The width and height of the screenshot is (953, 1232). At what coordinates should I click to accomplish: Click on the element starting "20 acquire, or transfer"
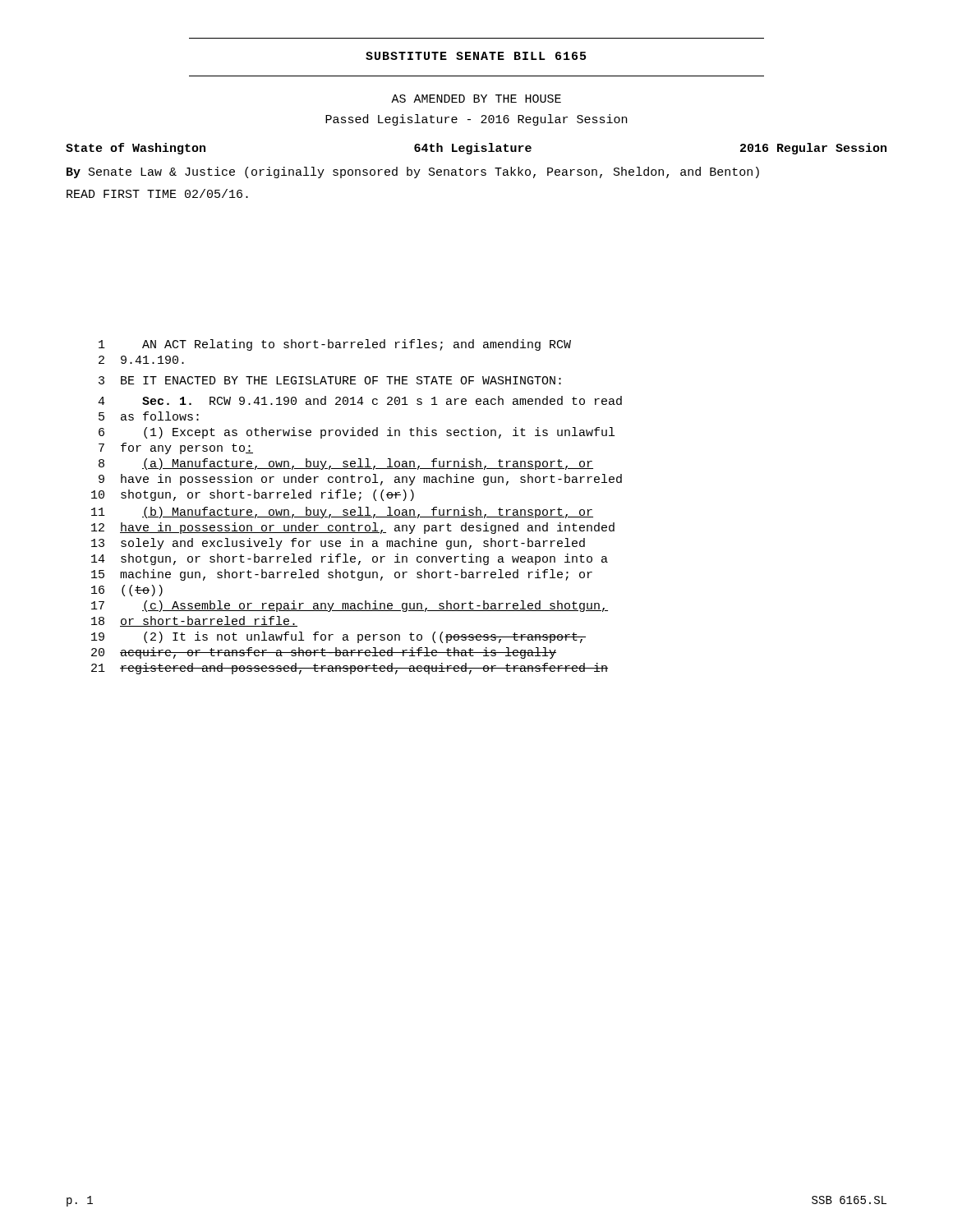click(476, 653)
